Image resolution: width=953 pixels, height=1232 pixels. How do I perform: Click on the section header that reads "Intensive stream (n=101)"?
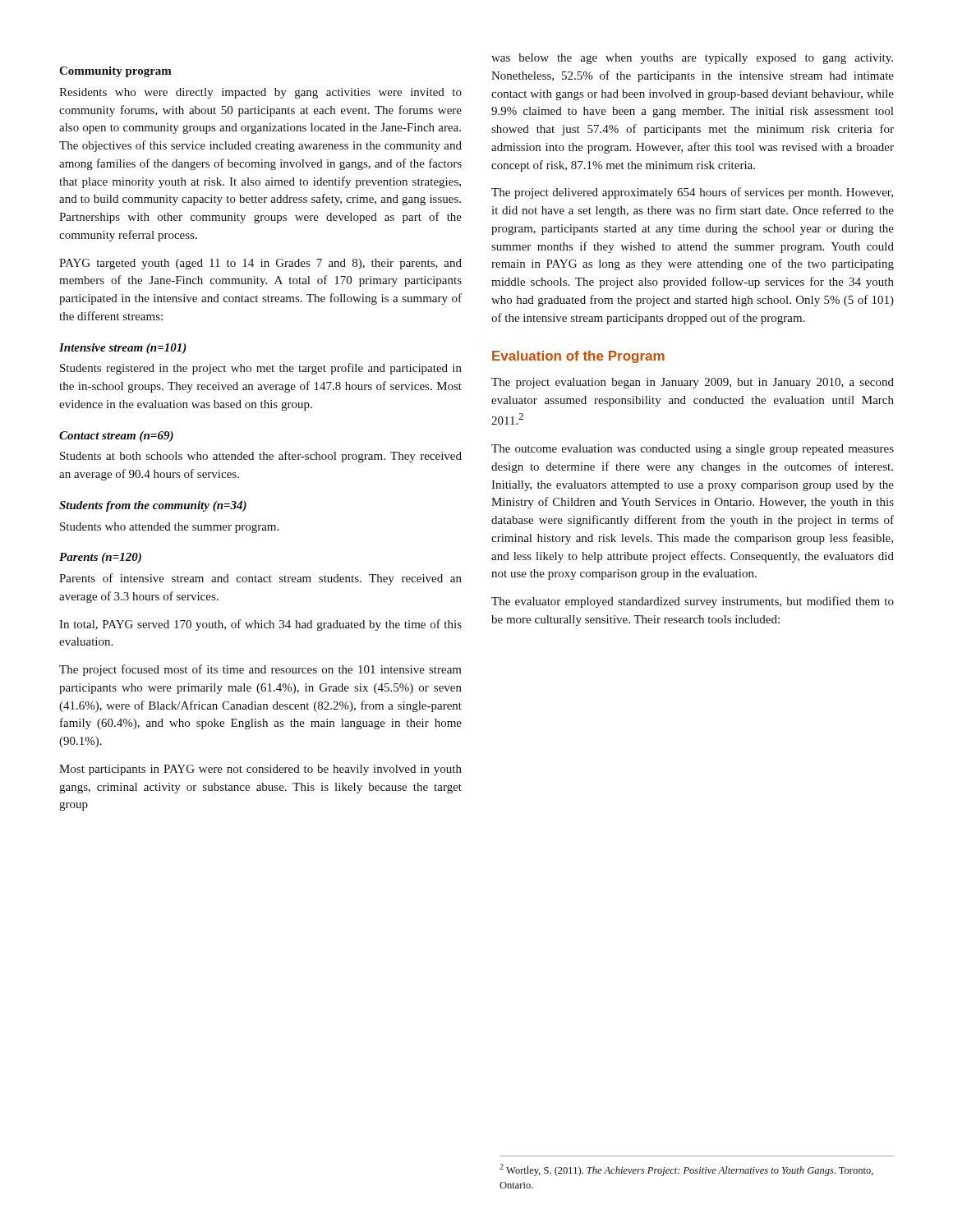[123, 349]
